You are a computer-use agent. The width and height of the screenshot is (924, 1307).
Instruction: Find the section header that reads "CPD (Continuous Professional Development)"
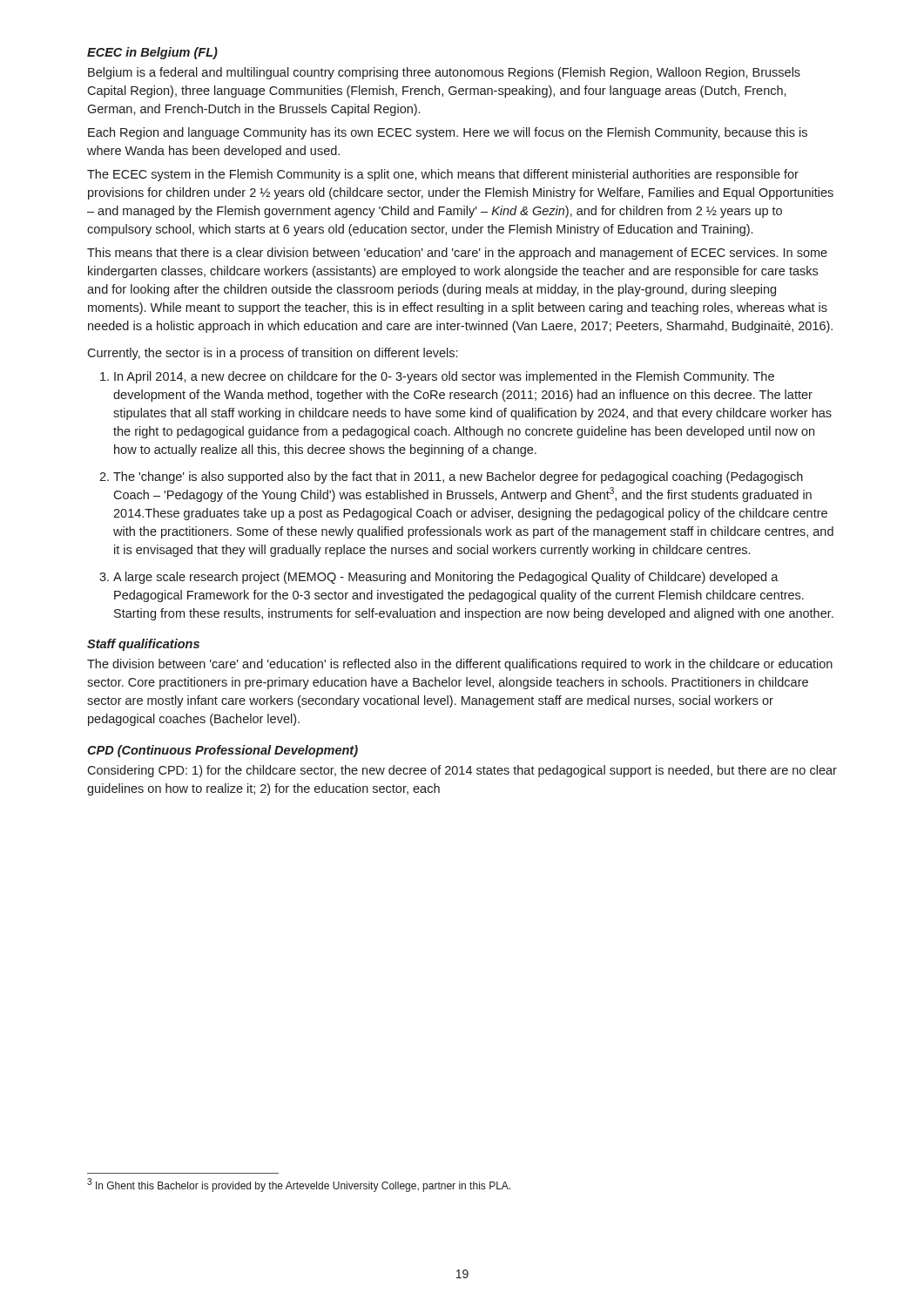pos(223,750)
